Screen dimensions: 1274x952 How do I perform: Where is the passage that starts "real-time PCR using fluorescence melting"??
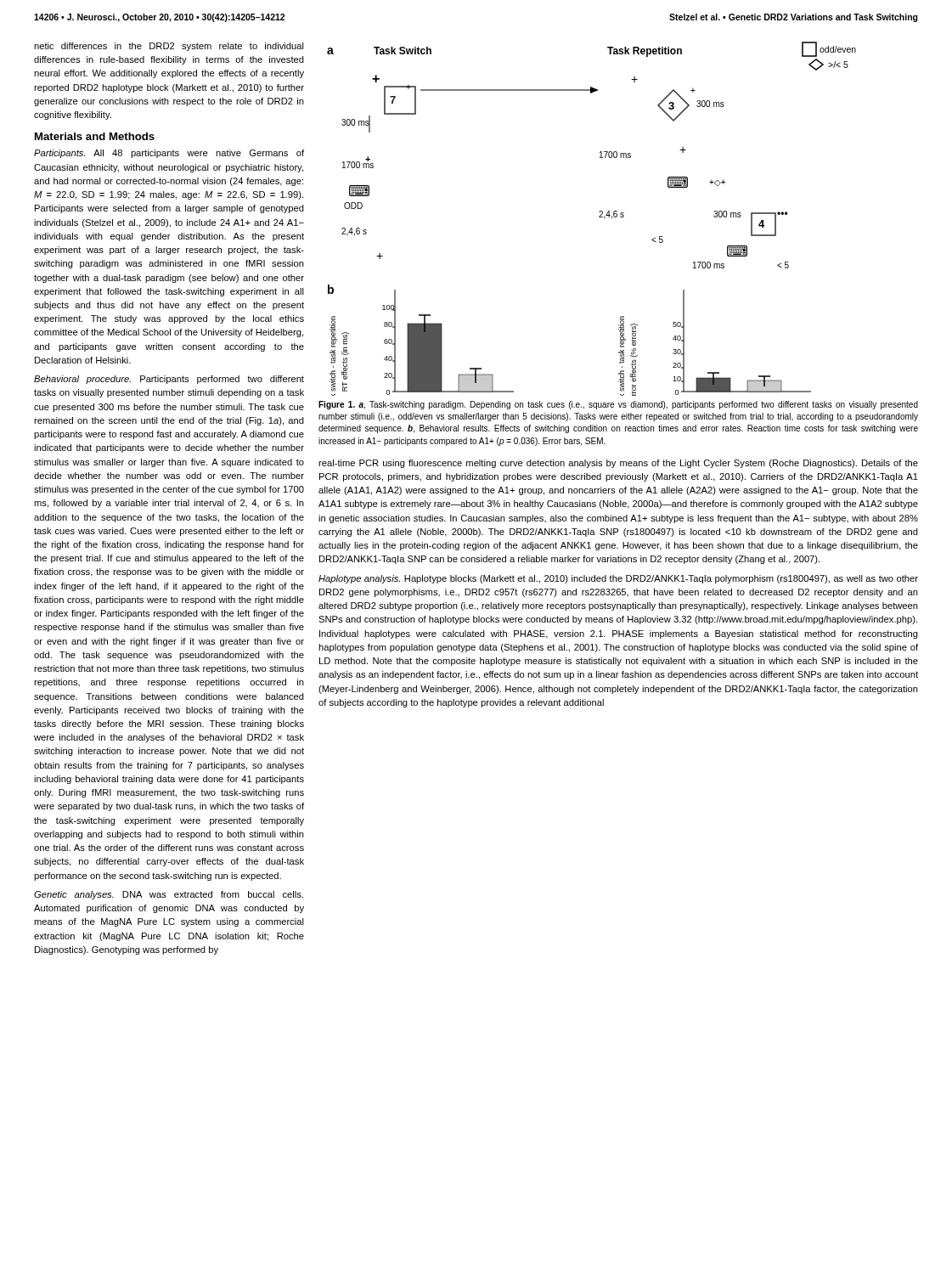[x=618, y=582]
